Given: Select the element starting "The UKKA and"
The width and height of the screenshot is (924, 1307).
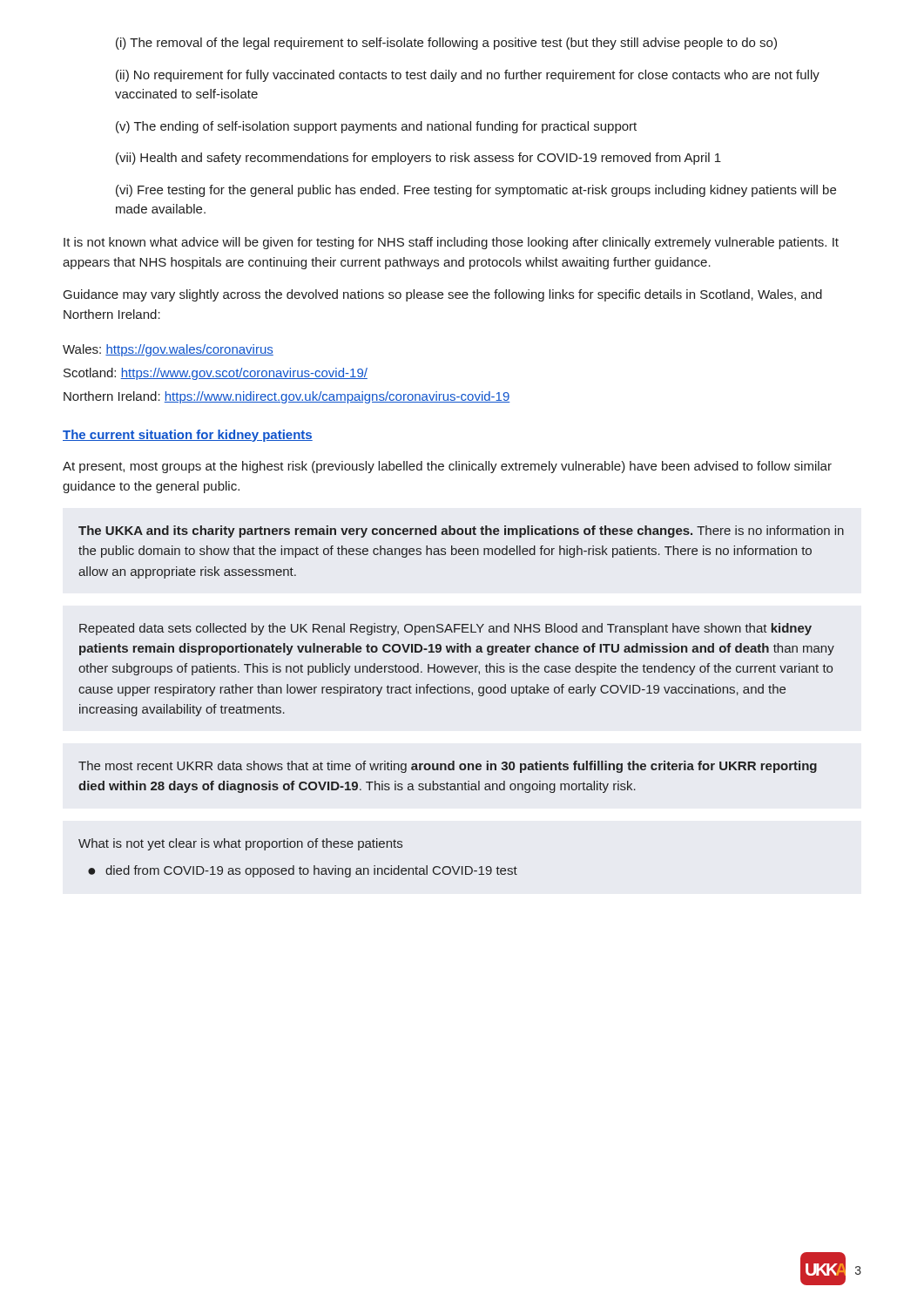Looking at the screenshot, I should click(x=461, y=550).
